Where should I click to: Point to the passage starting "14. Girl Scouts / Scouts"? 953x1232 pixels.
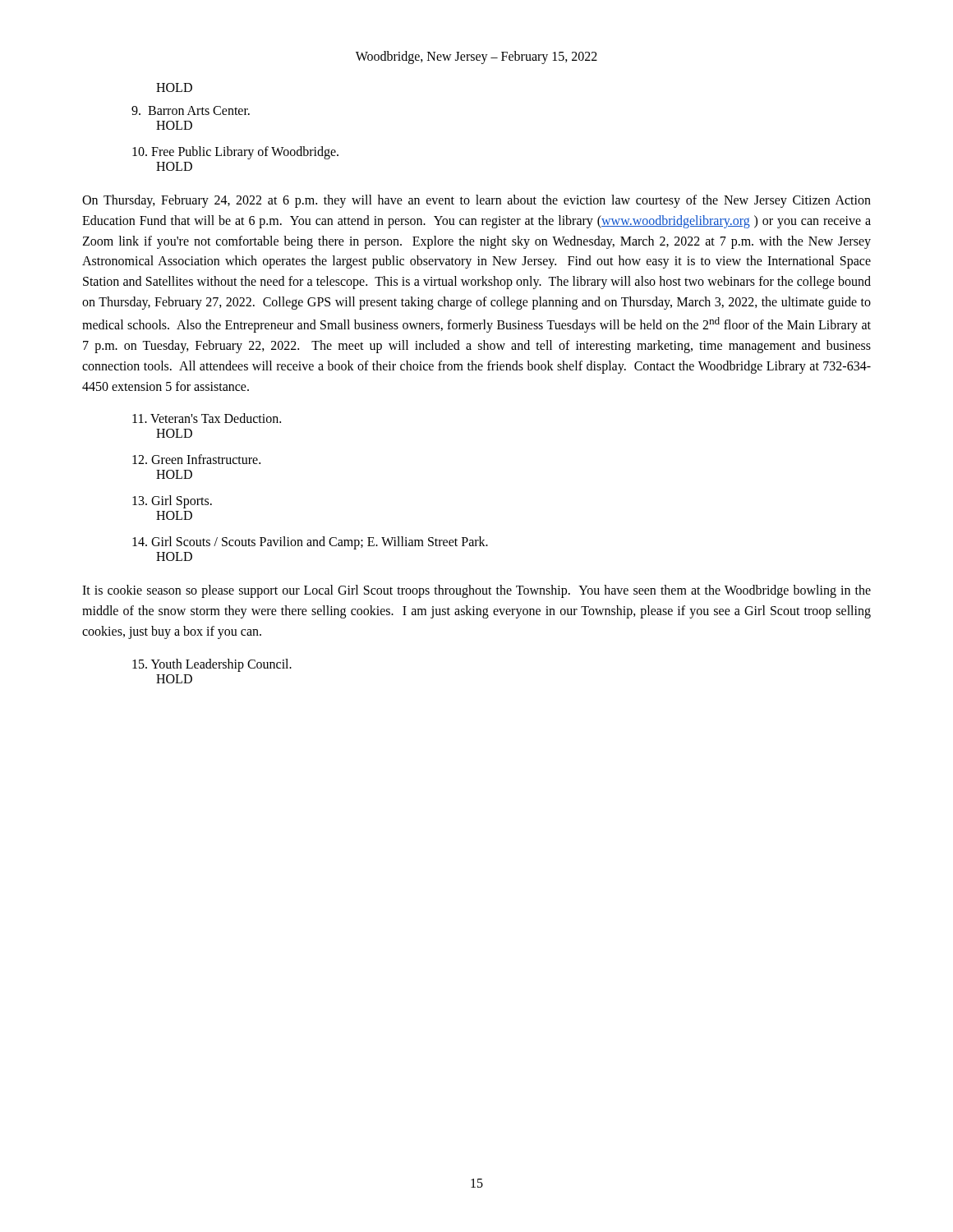[310, 543]
